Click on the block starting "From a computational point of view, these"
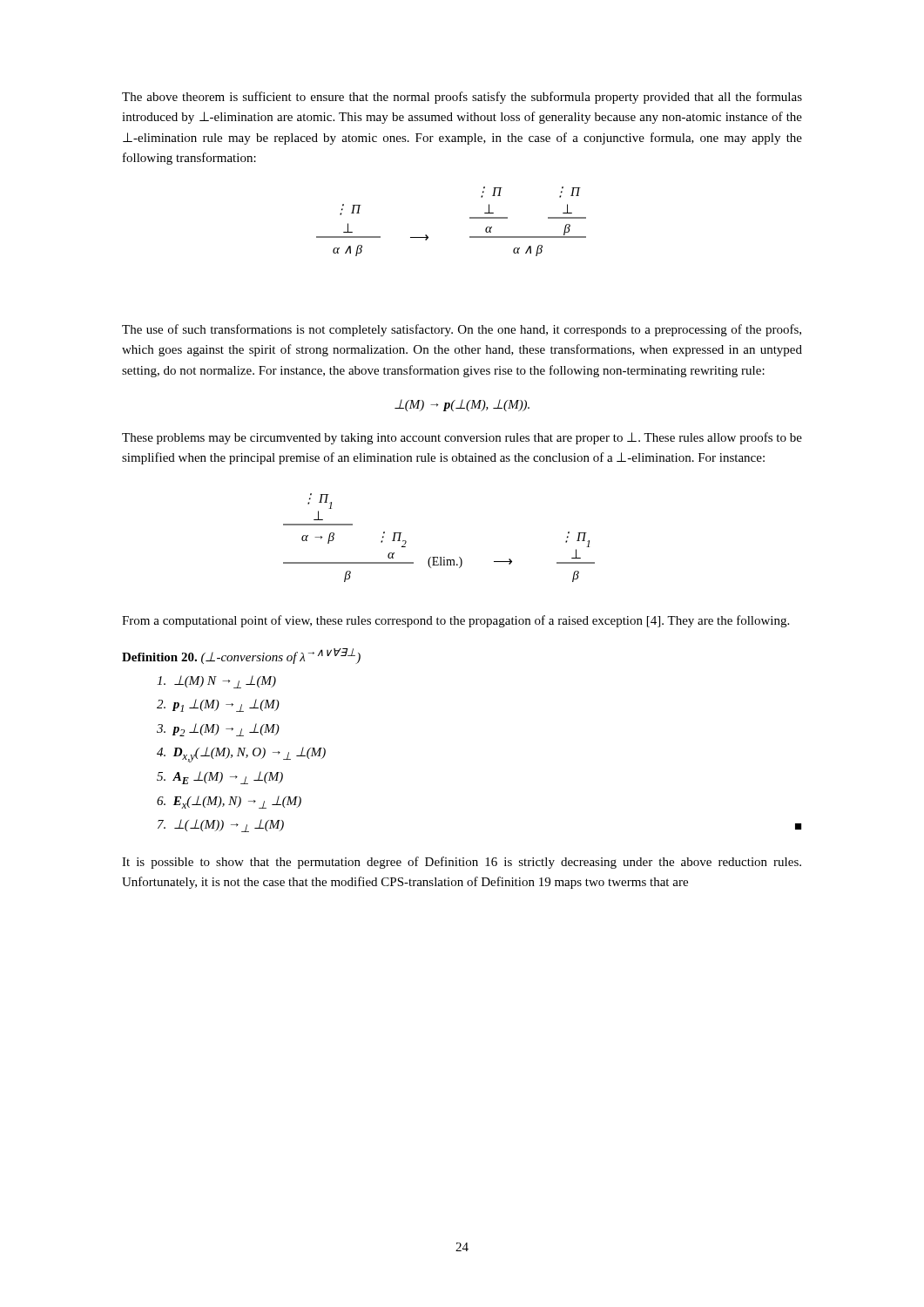This screenshot has width=924, height=1307. (456, 621)
